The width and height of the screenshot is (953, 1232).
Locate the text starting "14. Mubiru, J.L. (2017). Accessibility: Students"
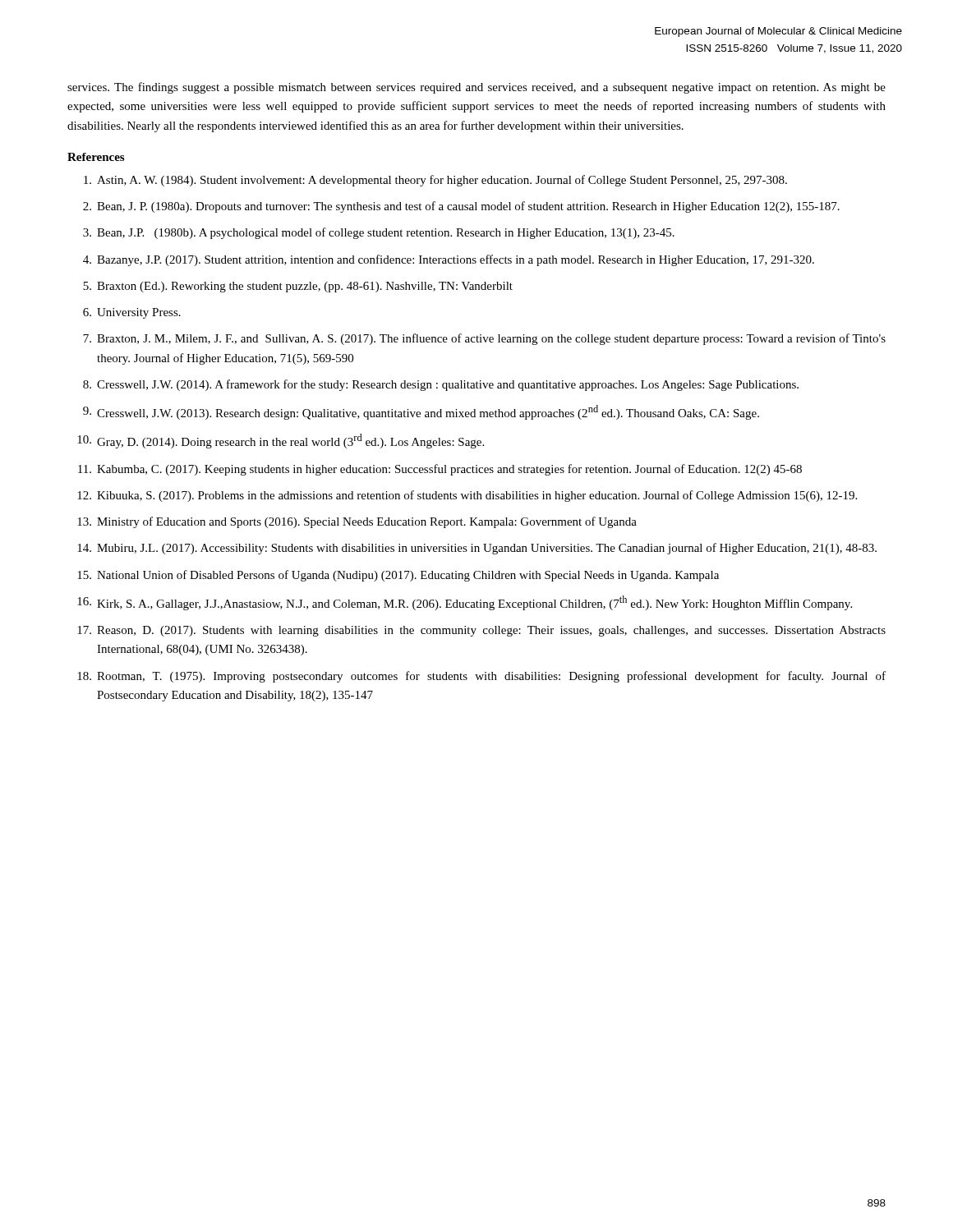coord(476,549)
